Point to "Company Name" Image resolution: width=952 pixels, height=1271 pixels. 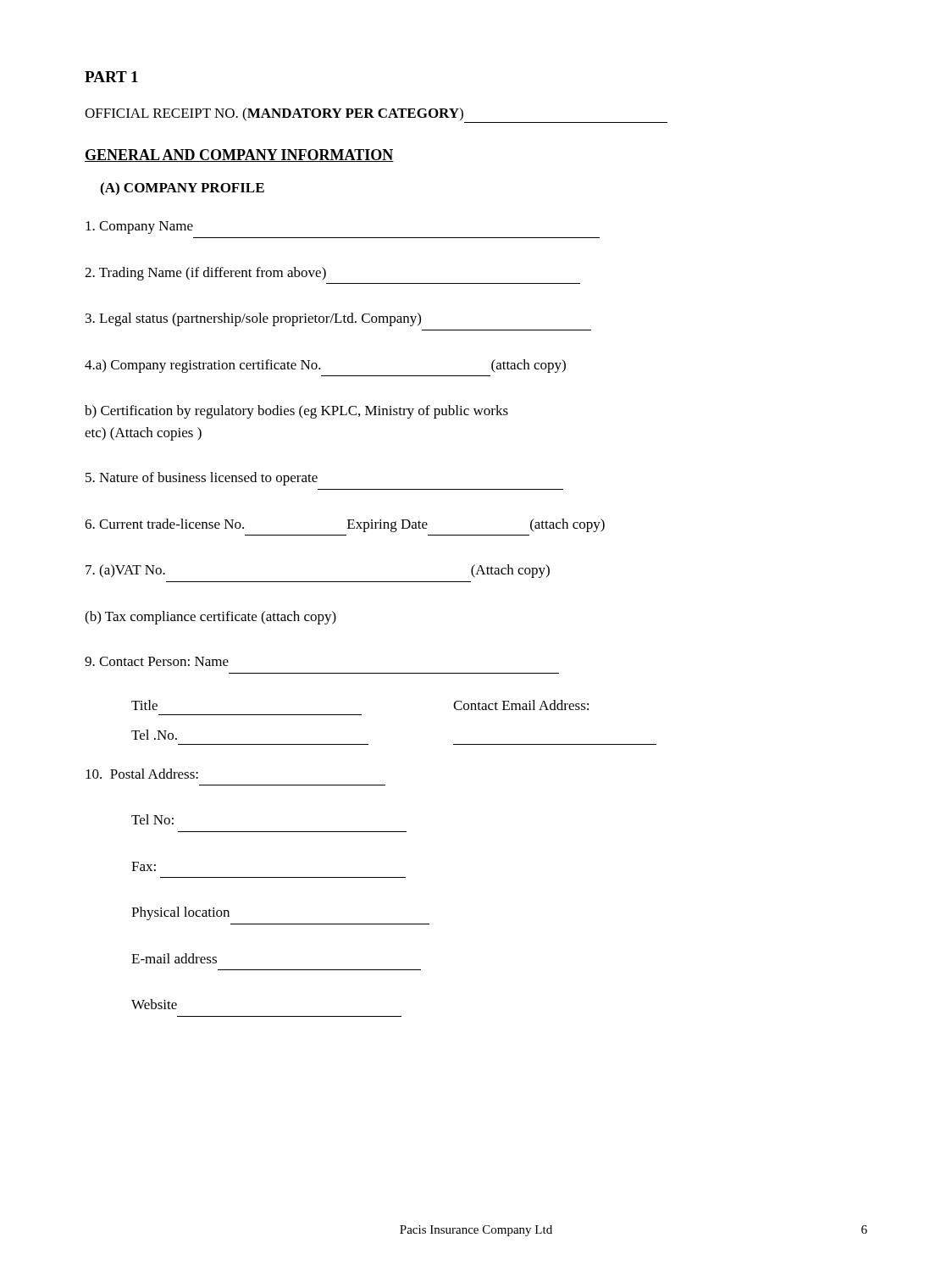[x=342, y=226]
